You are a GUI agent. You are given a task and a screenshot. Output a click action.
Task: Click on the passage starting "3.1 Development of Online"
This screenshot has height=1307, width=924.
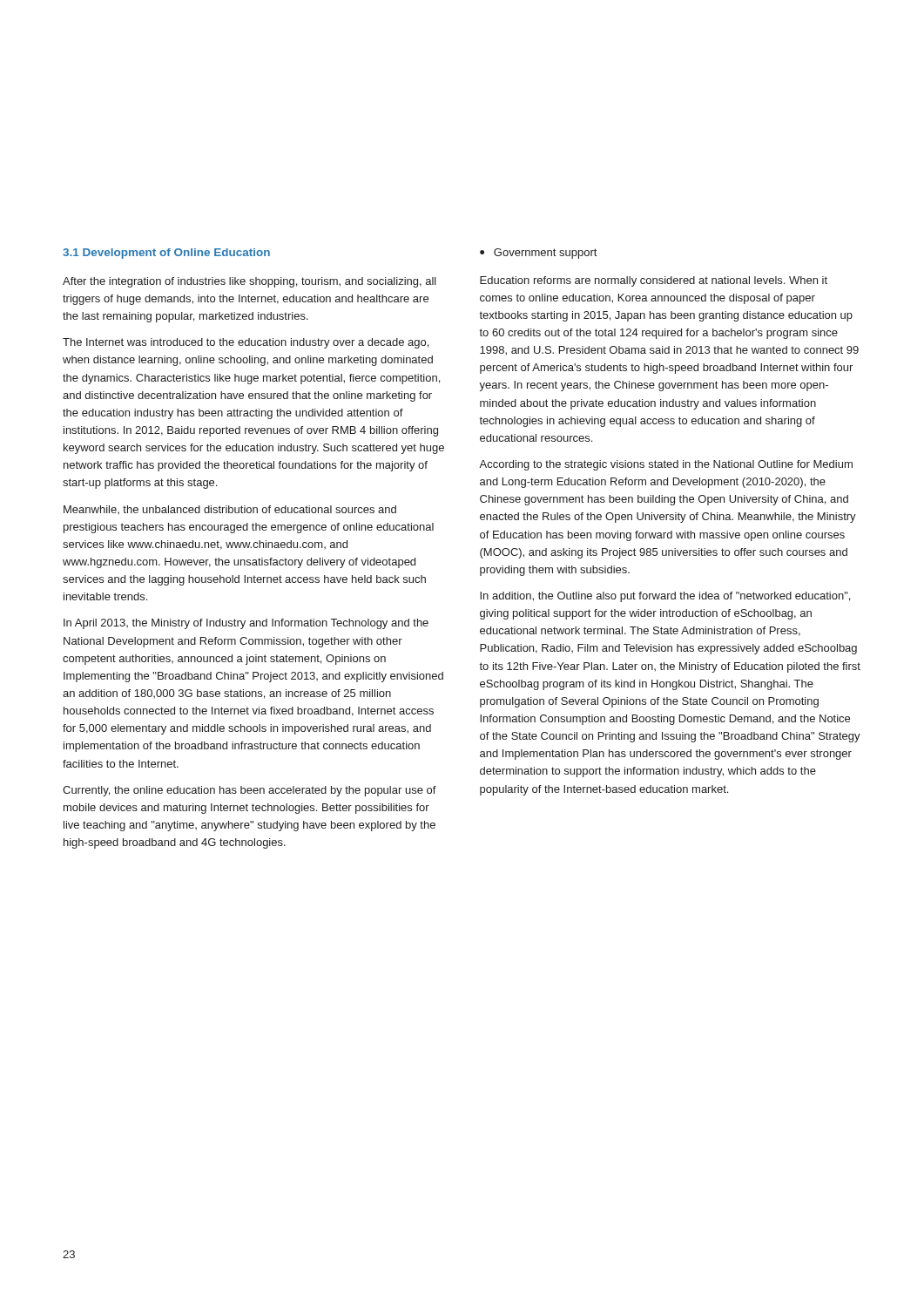(167, 252)
